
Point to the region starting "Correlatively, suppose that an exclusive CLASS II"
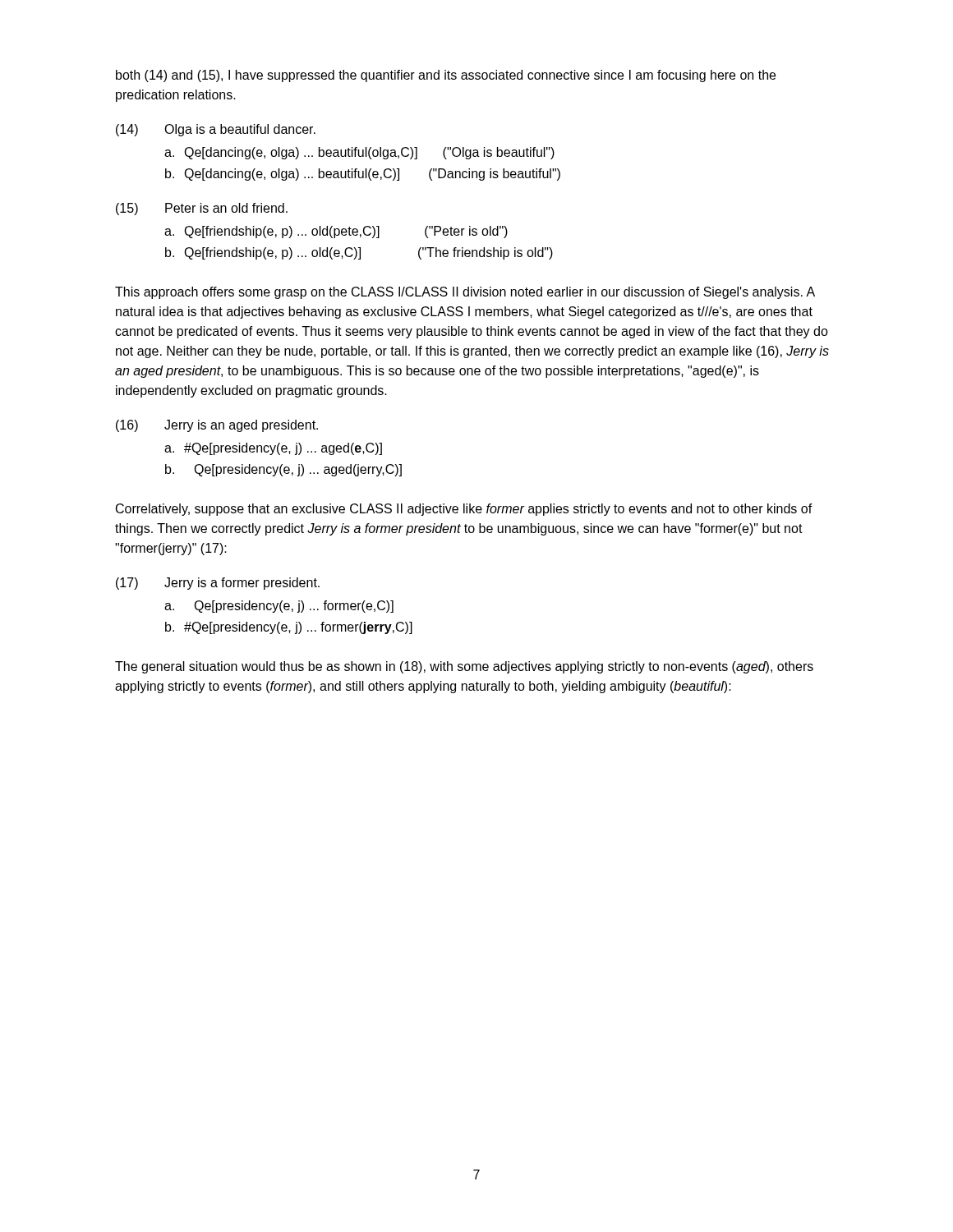pyautogui.click(x=463, y=529)
